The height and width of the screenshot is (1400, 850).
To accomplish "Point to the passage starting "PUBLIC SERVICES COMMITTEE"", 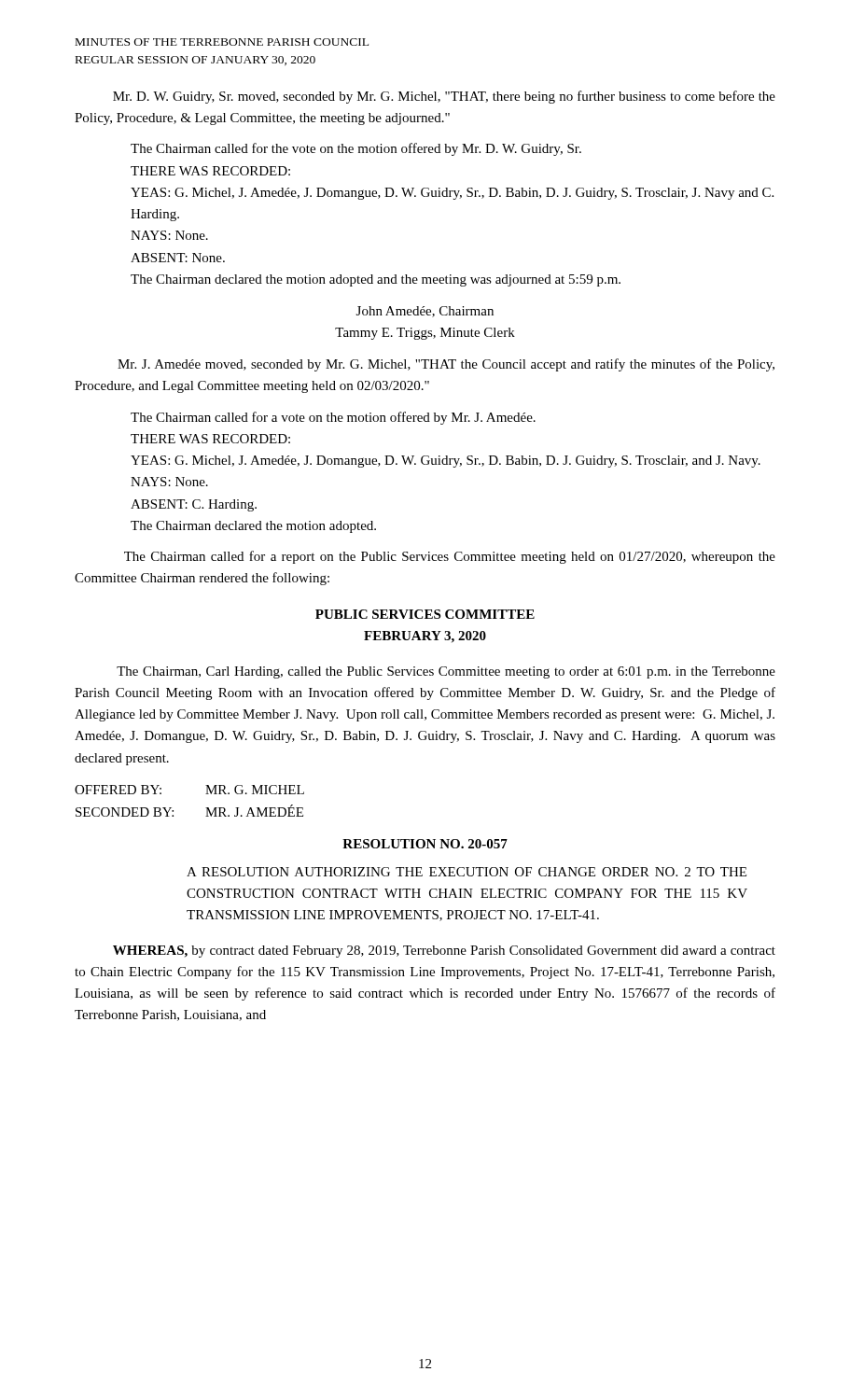I will click(425, 614).
